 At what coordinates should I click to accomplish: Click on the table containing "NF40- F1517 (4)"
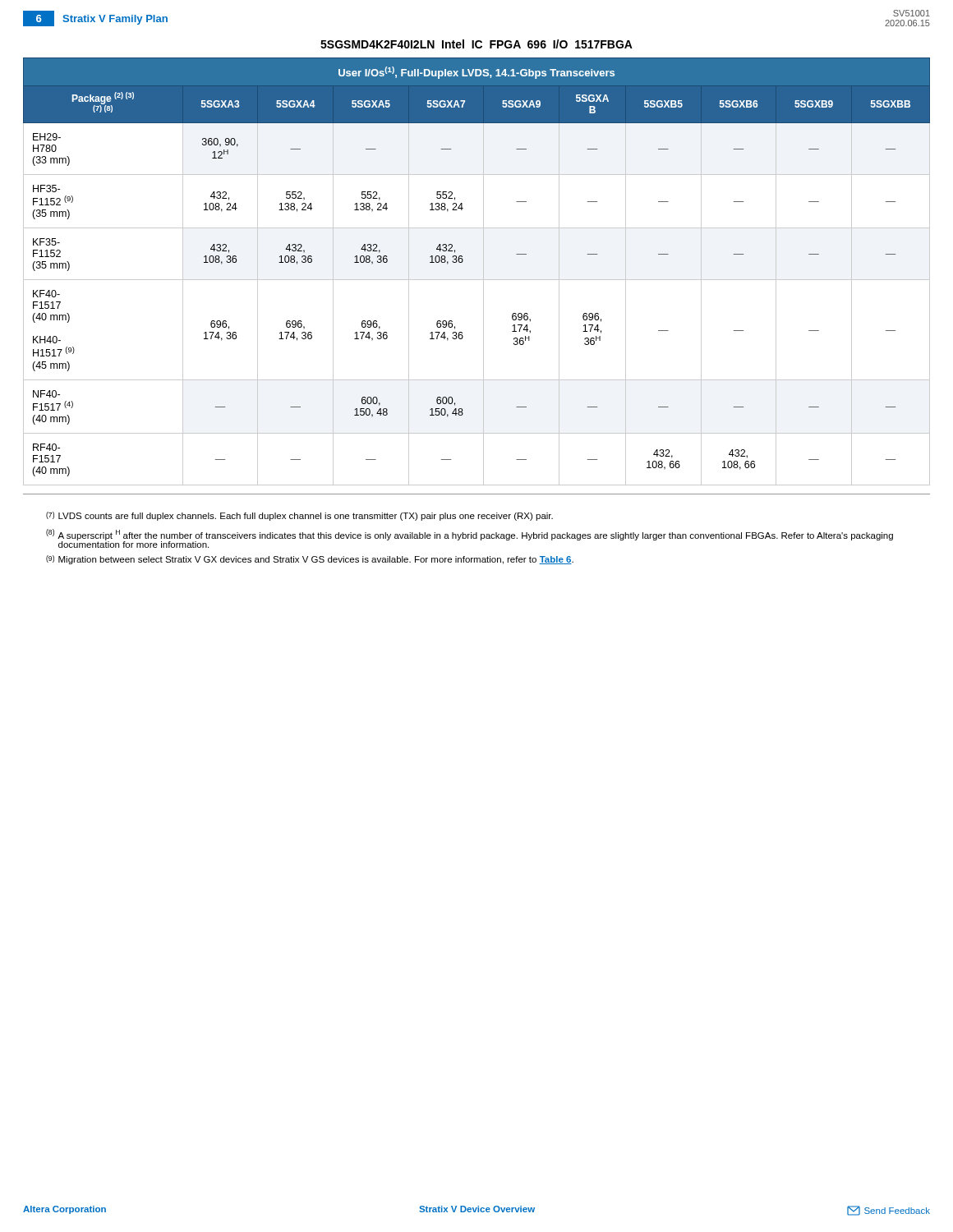click(x=476, y=271)
